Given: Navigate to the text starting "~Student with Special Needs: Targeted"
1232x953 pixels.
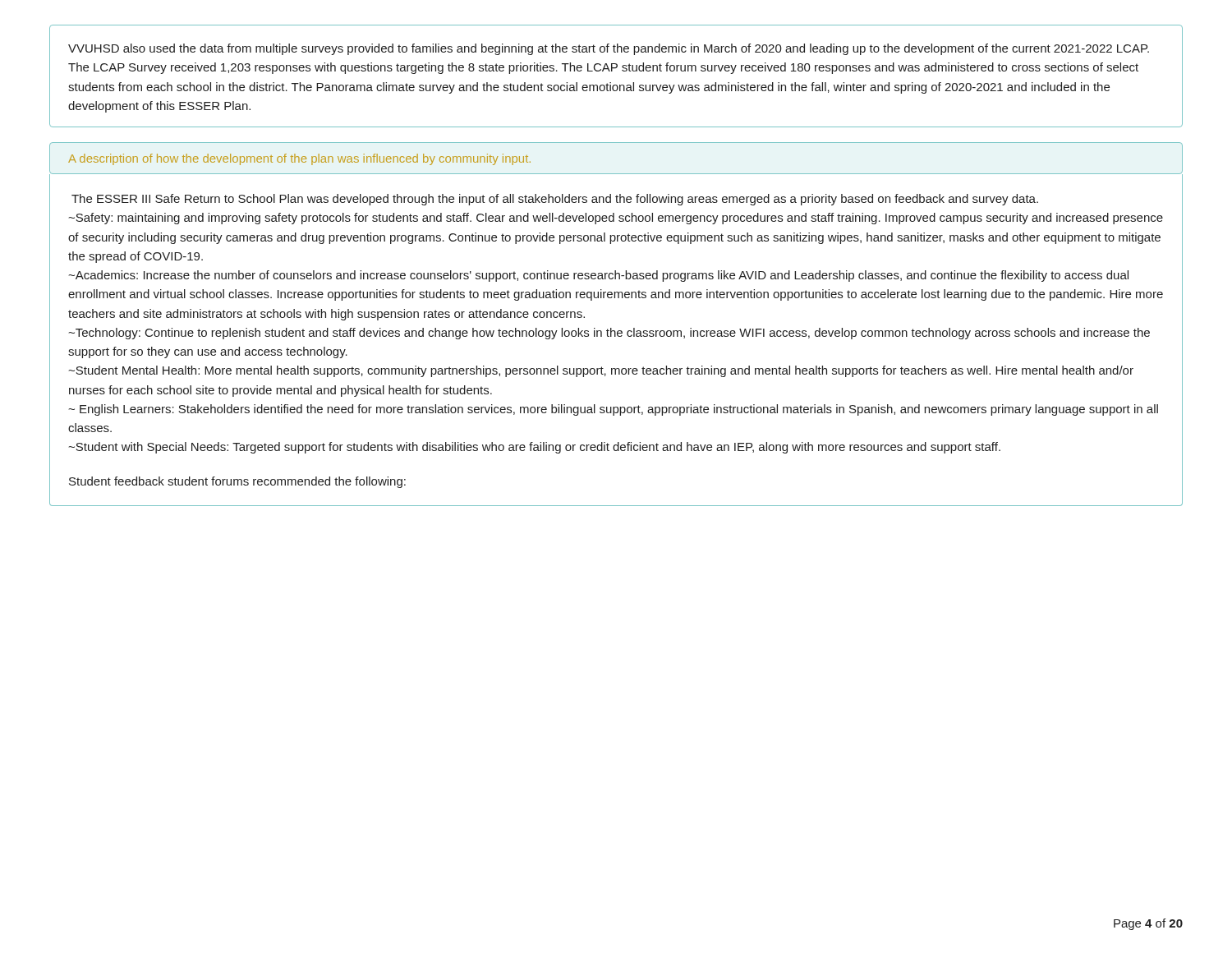Looking at the screenshot, I should [x=616, y=447].
